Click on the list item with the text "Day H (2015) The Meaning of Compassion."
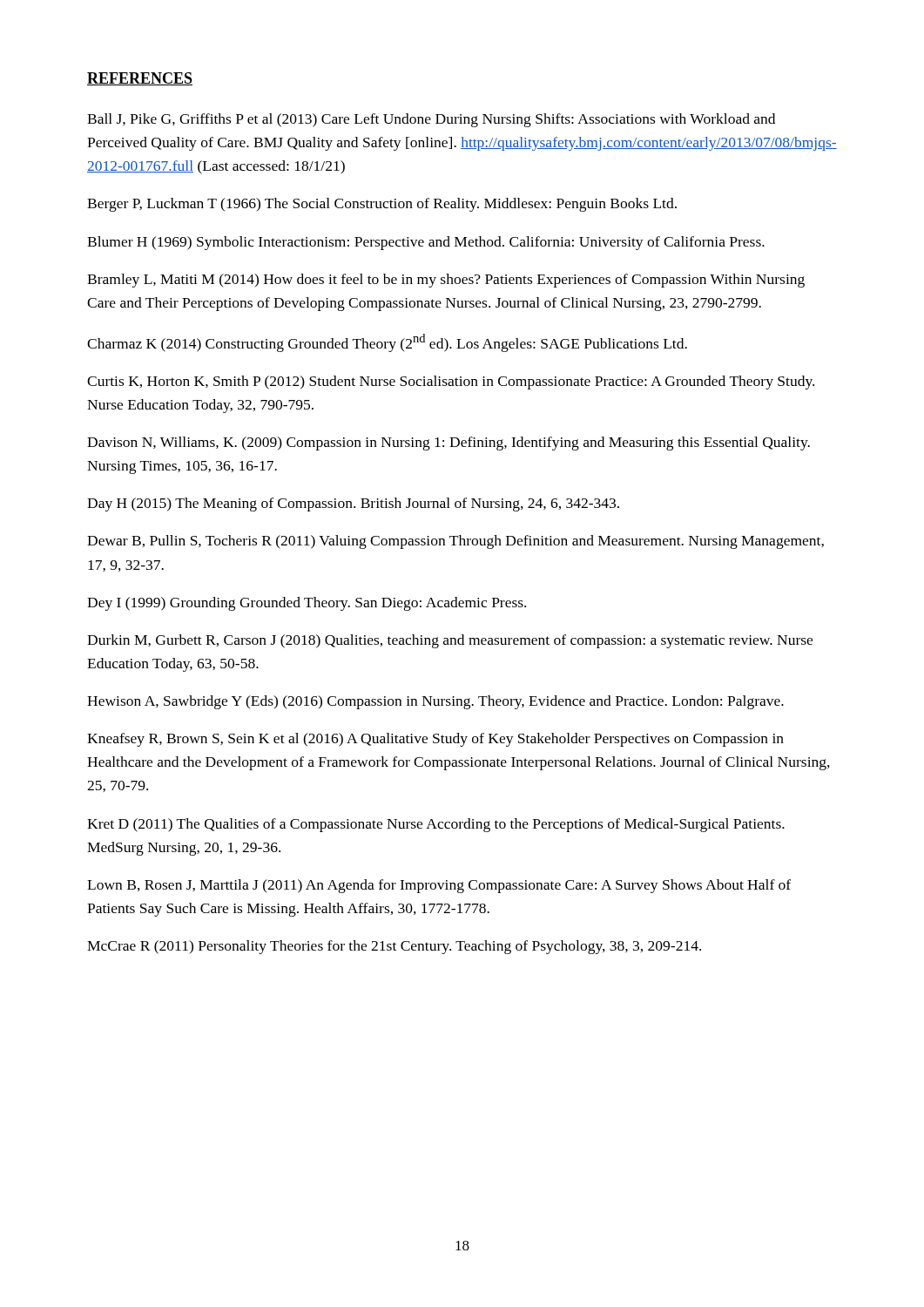924x1307 pixels. 354,503
